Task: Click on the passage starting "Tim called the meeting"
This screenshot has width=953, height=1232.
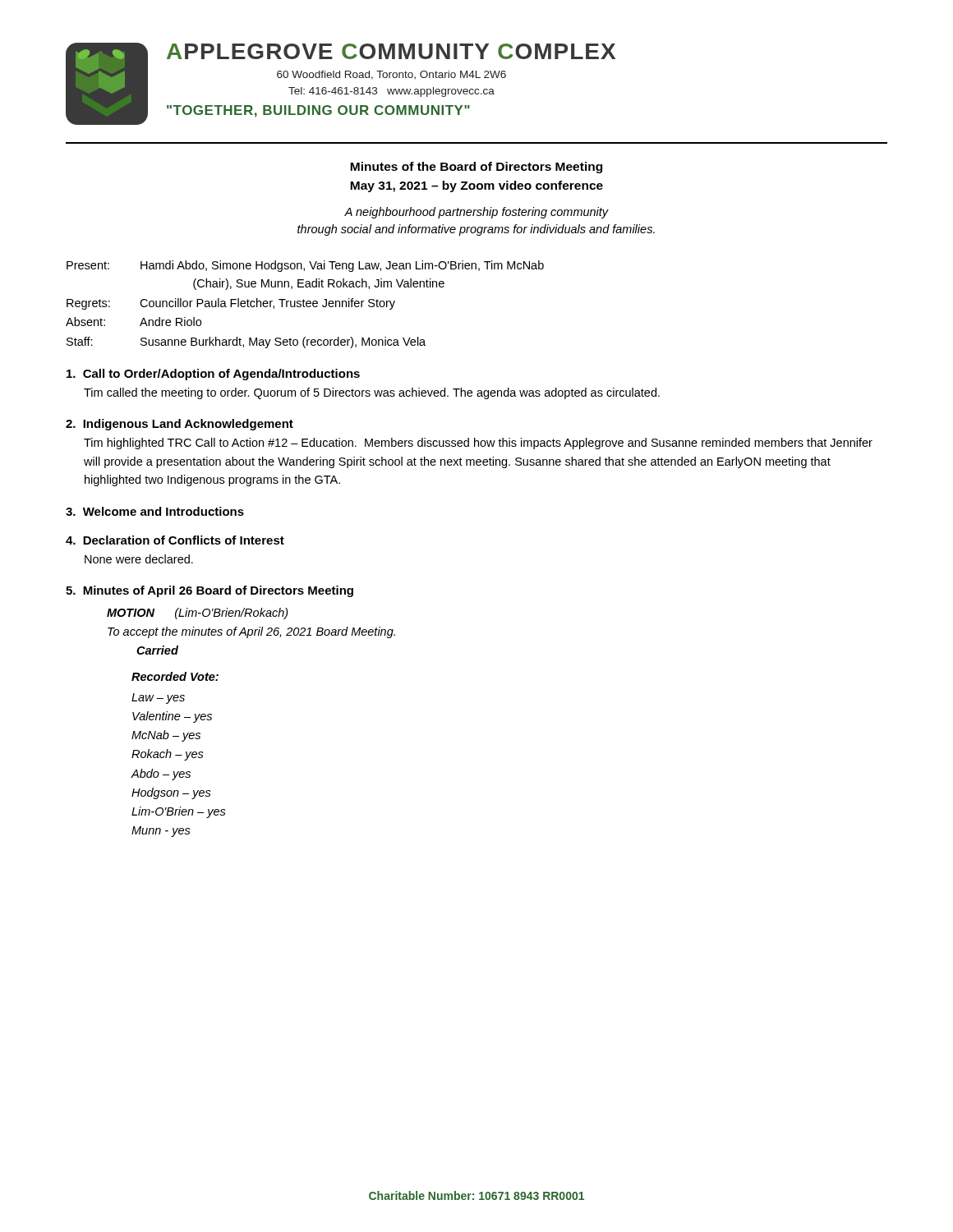Action: point(372,392)
